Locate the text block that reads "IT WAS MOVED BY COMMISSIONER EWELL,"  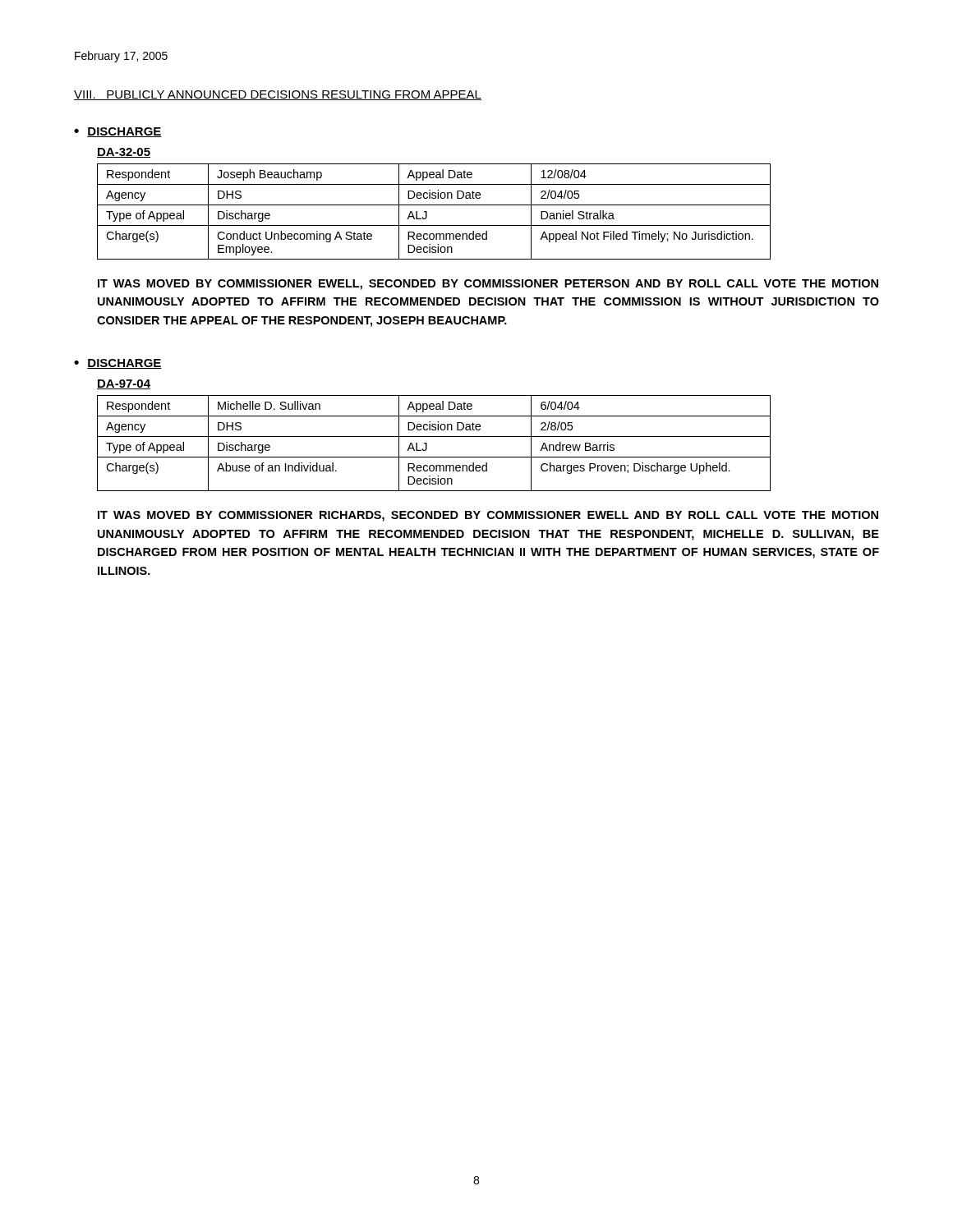coord(488,302)
